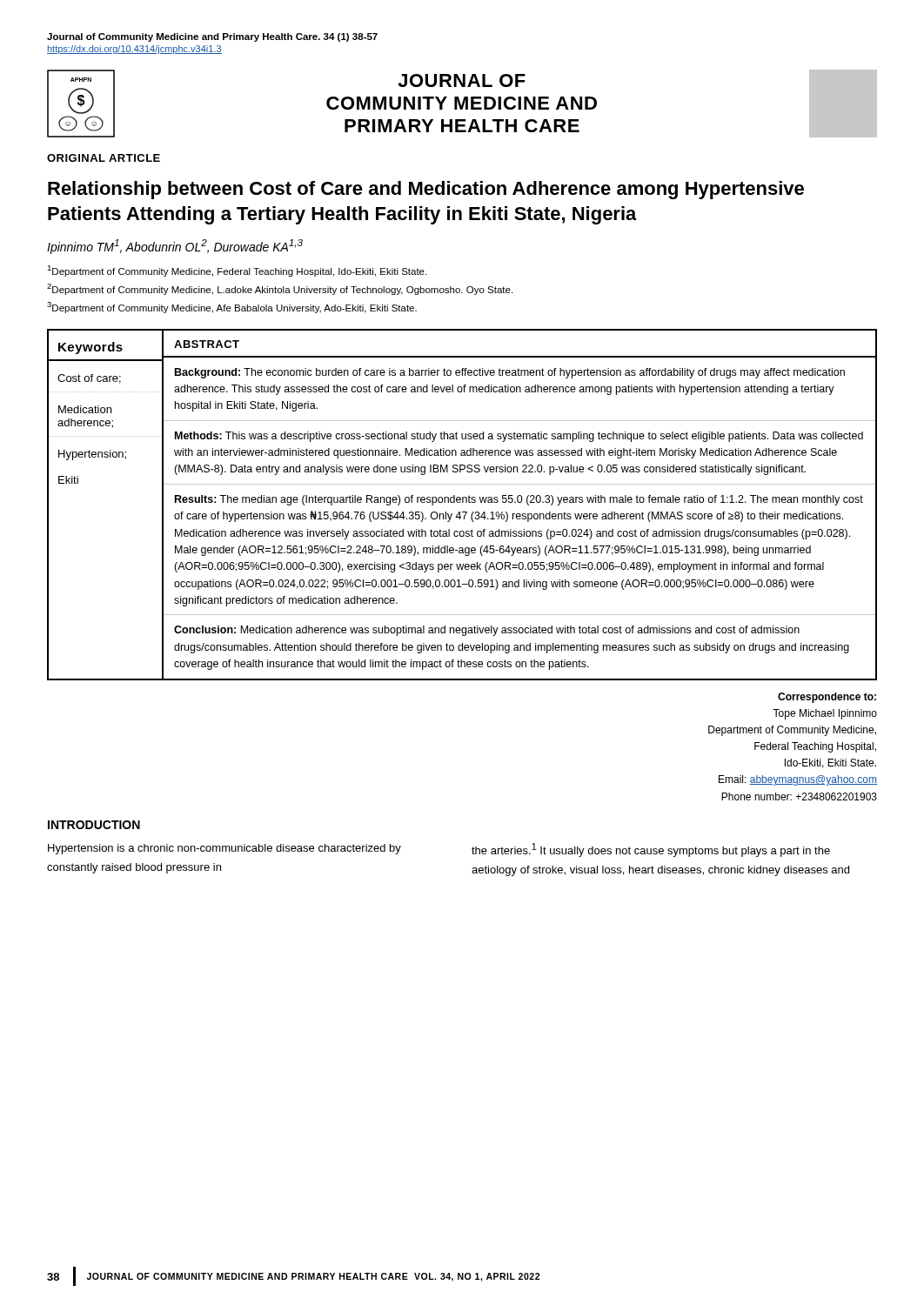Locate the title that says "Relationship between Cost of Care and"
The height and width of the screenshot is (1305, 924).
pyautogui.click(x=426, y=201)
